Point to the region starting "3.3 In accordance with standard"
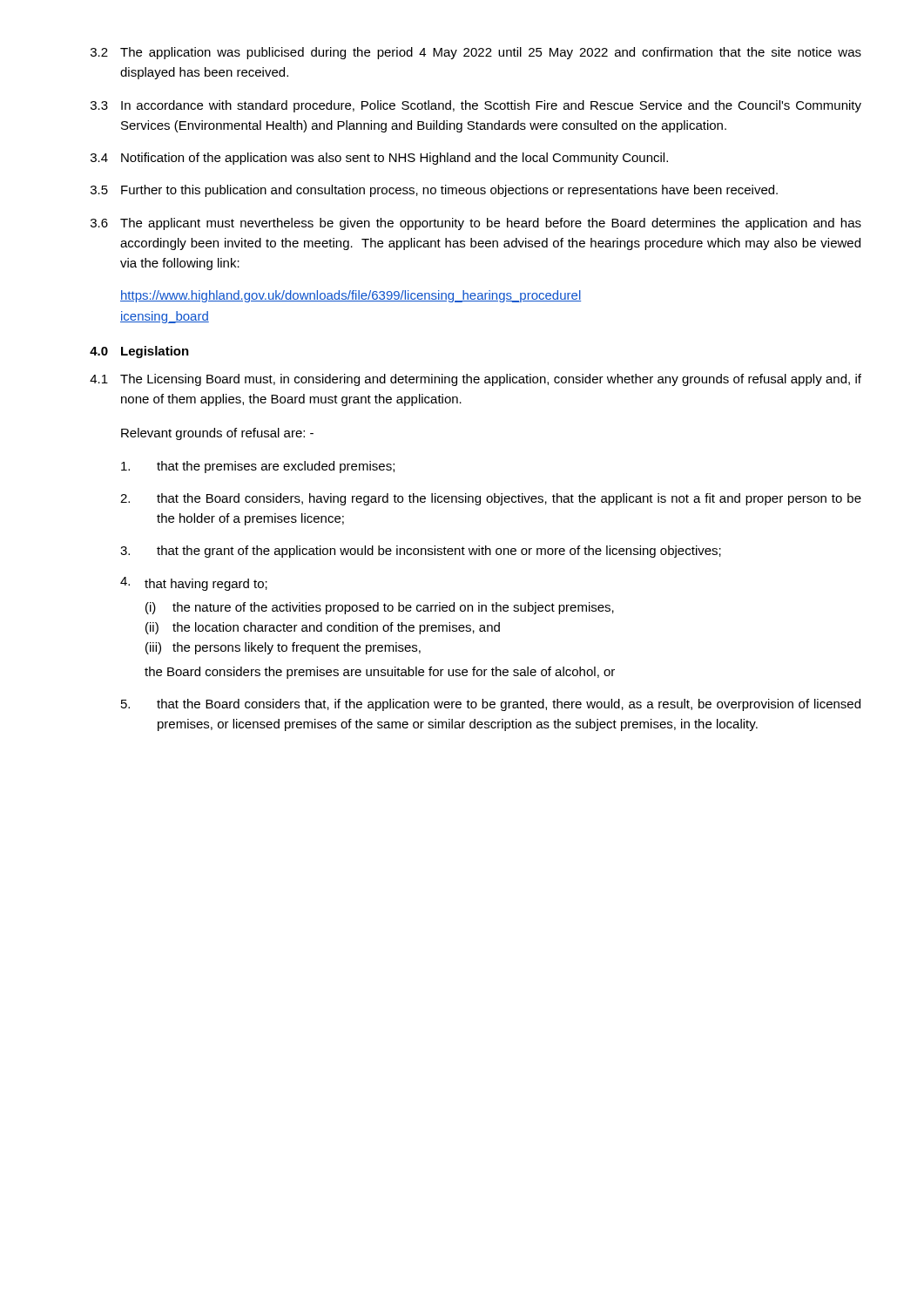Image resolution: width=924 pixels, height=1307 pixels. pyautogui.click(x=462, y=115)
